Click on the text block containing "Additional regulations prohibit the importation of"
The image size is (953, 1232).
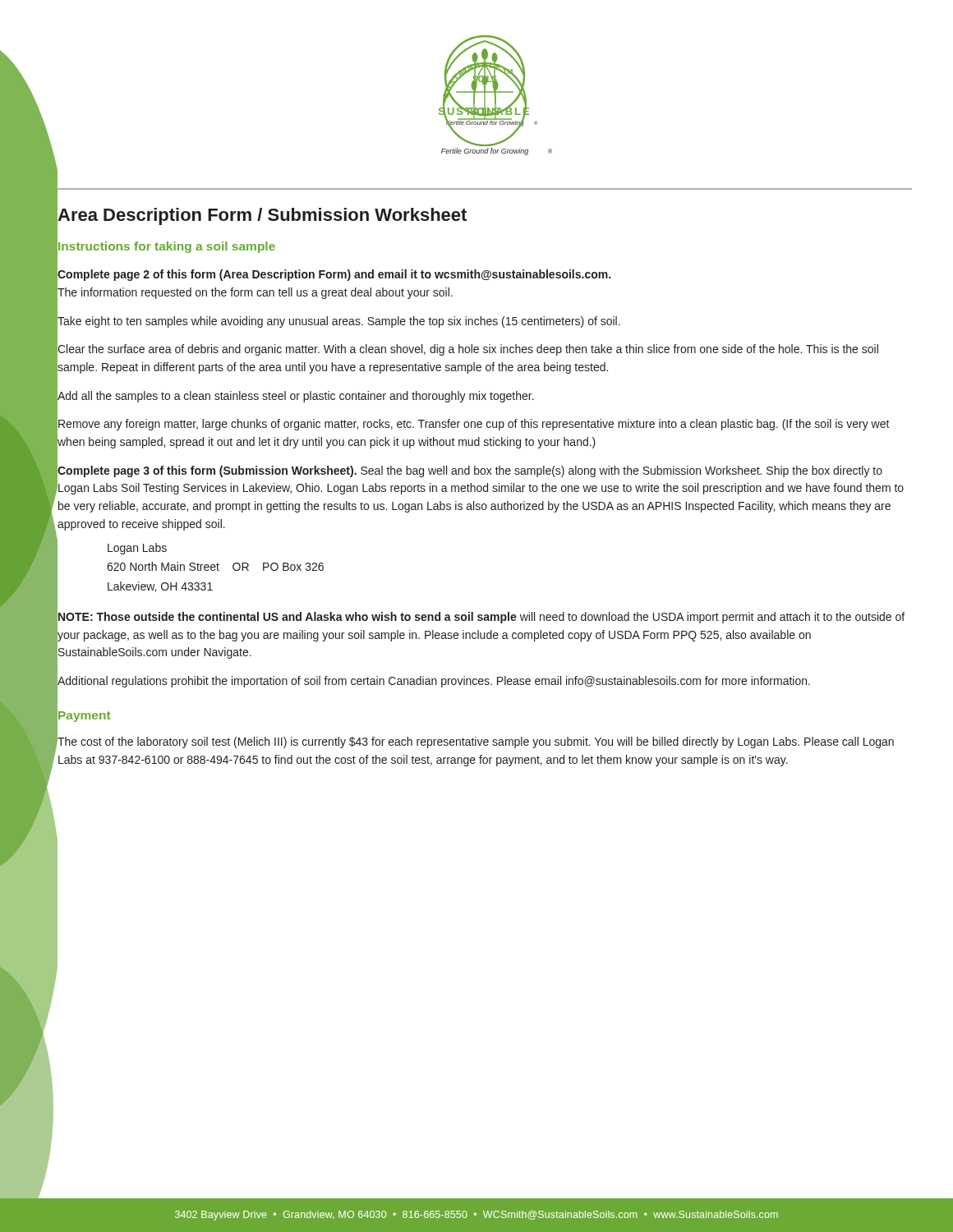coord(434,681)
